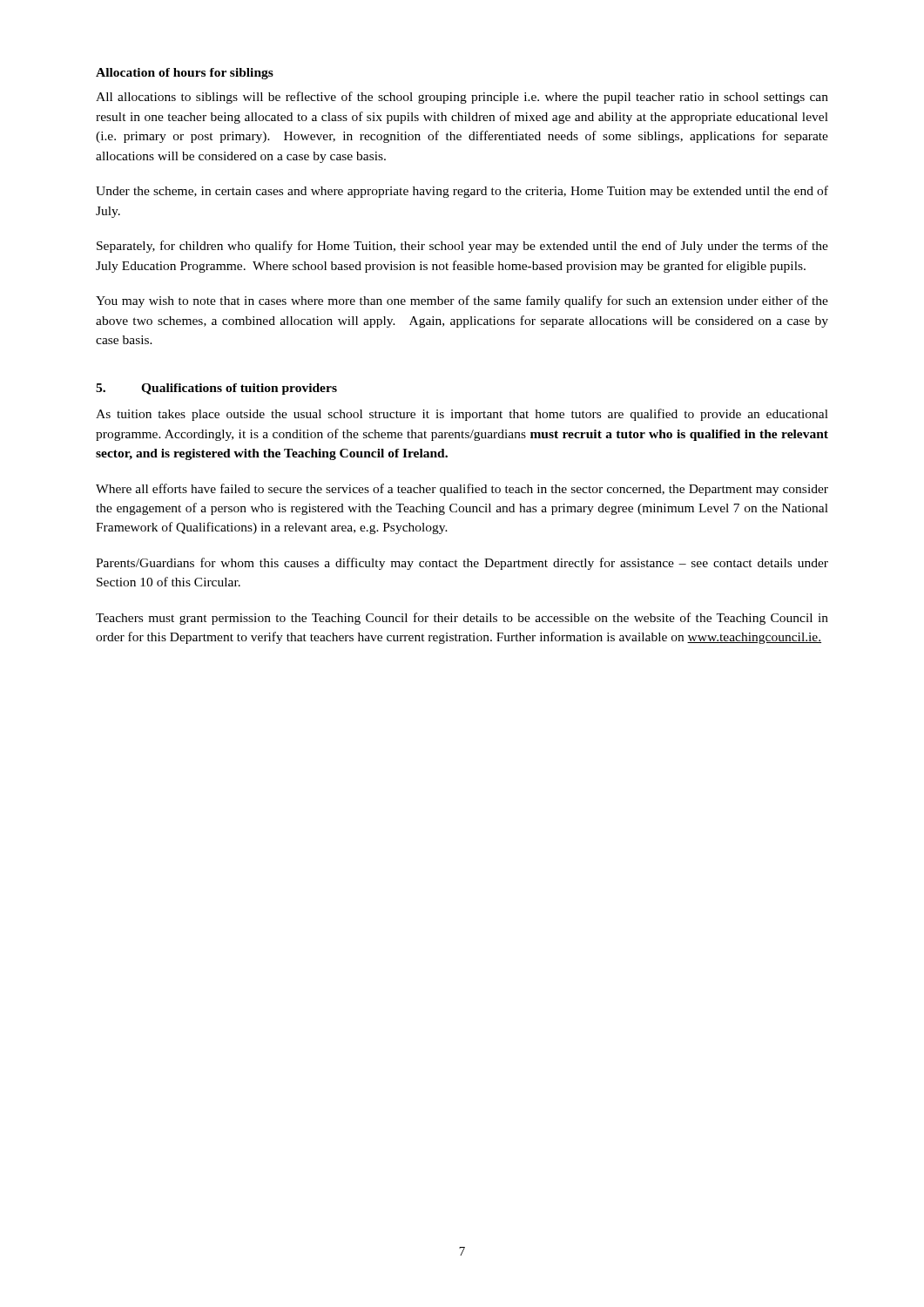Image resolution: width=924 pixels, height=1307 pixels.
Task: Point to the block beginning "You may wish to note that in cases"
Action: (462, 320)
